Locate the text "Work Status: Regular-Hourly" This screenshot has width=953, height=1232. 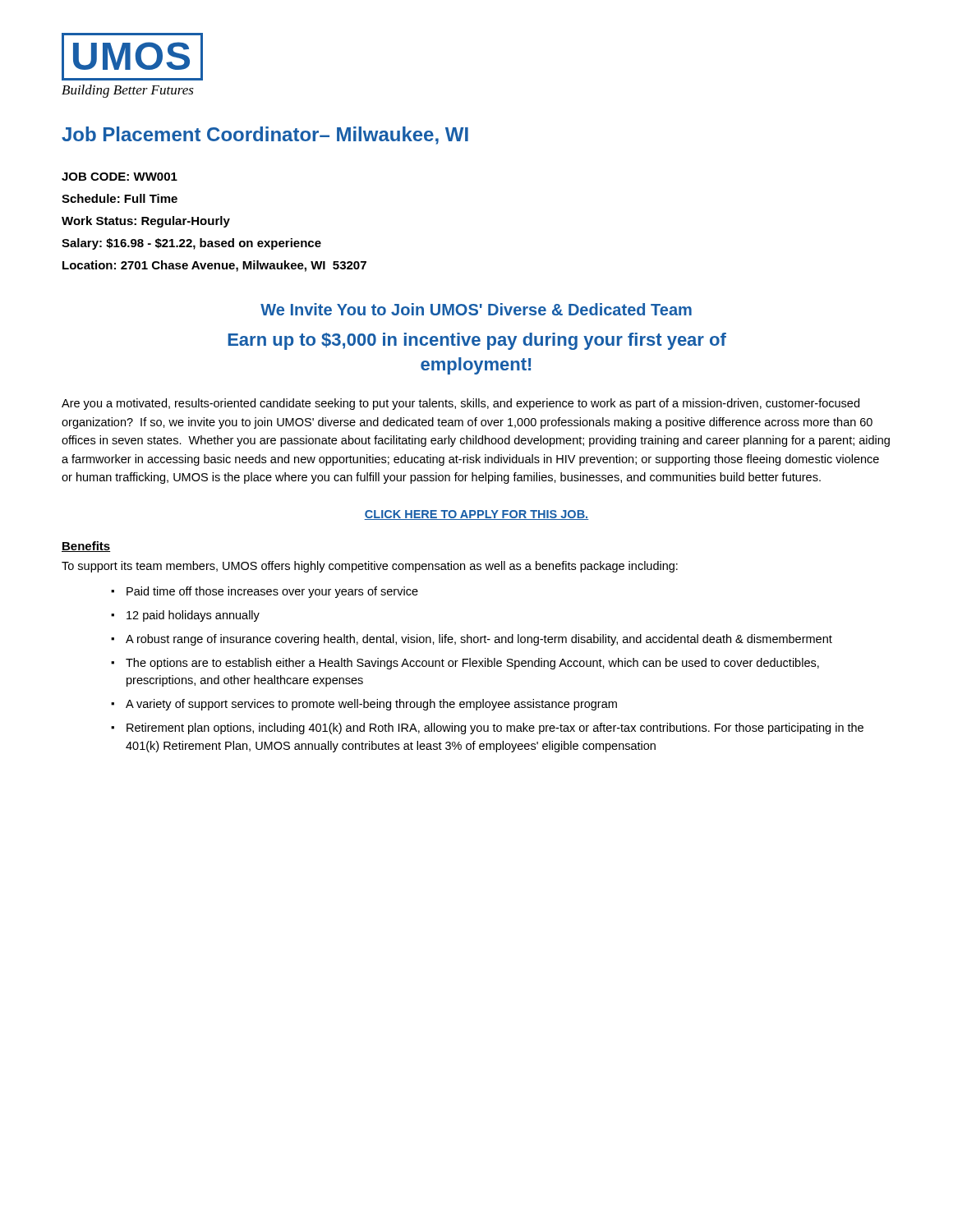146,222
